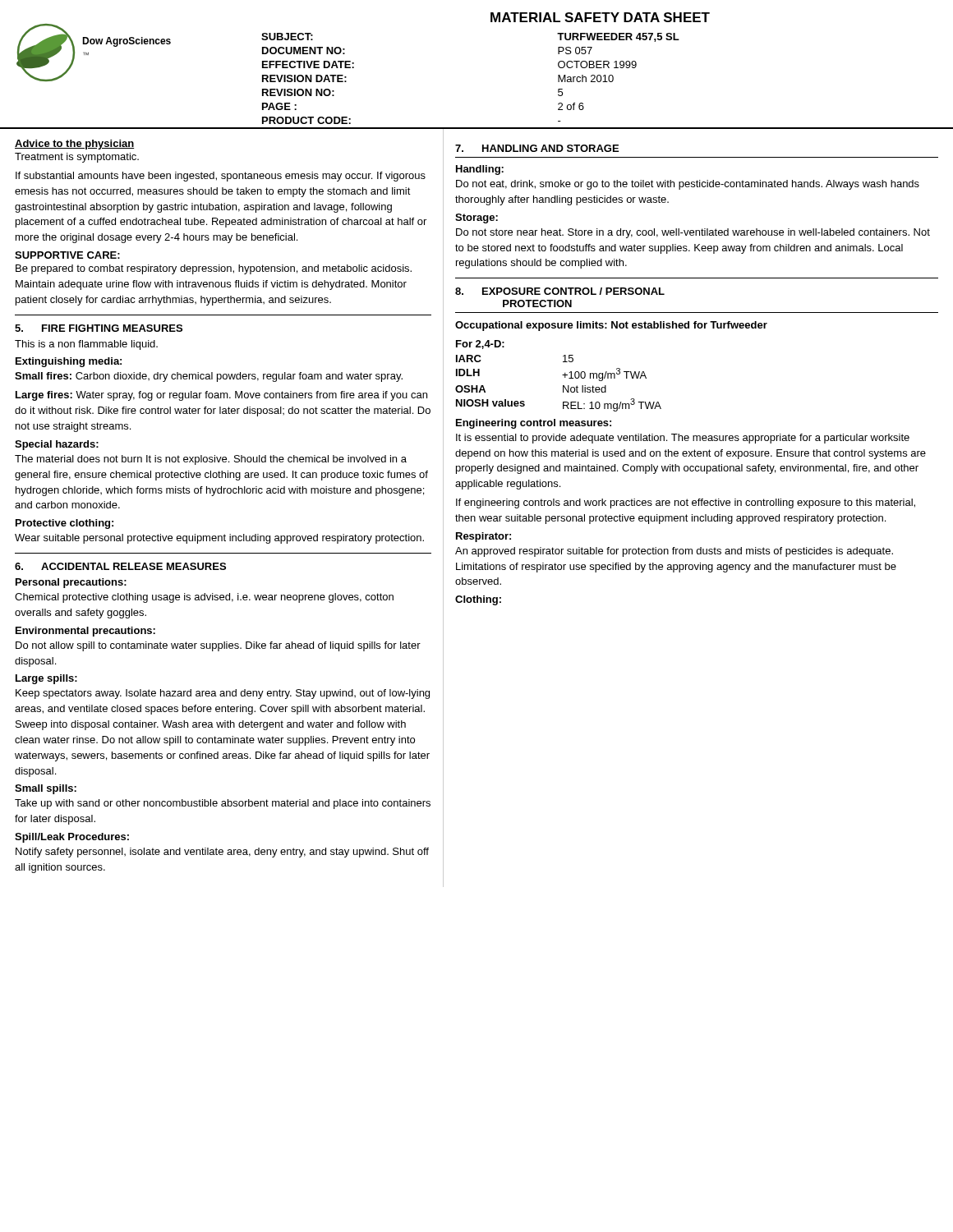Point to the passage starting "Do not eat, drink,"
Screen dimensions: 1232x953
(x=687, y=191)
